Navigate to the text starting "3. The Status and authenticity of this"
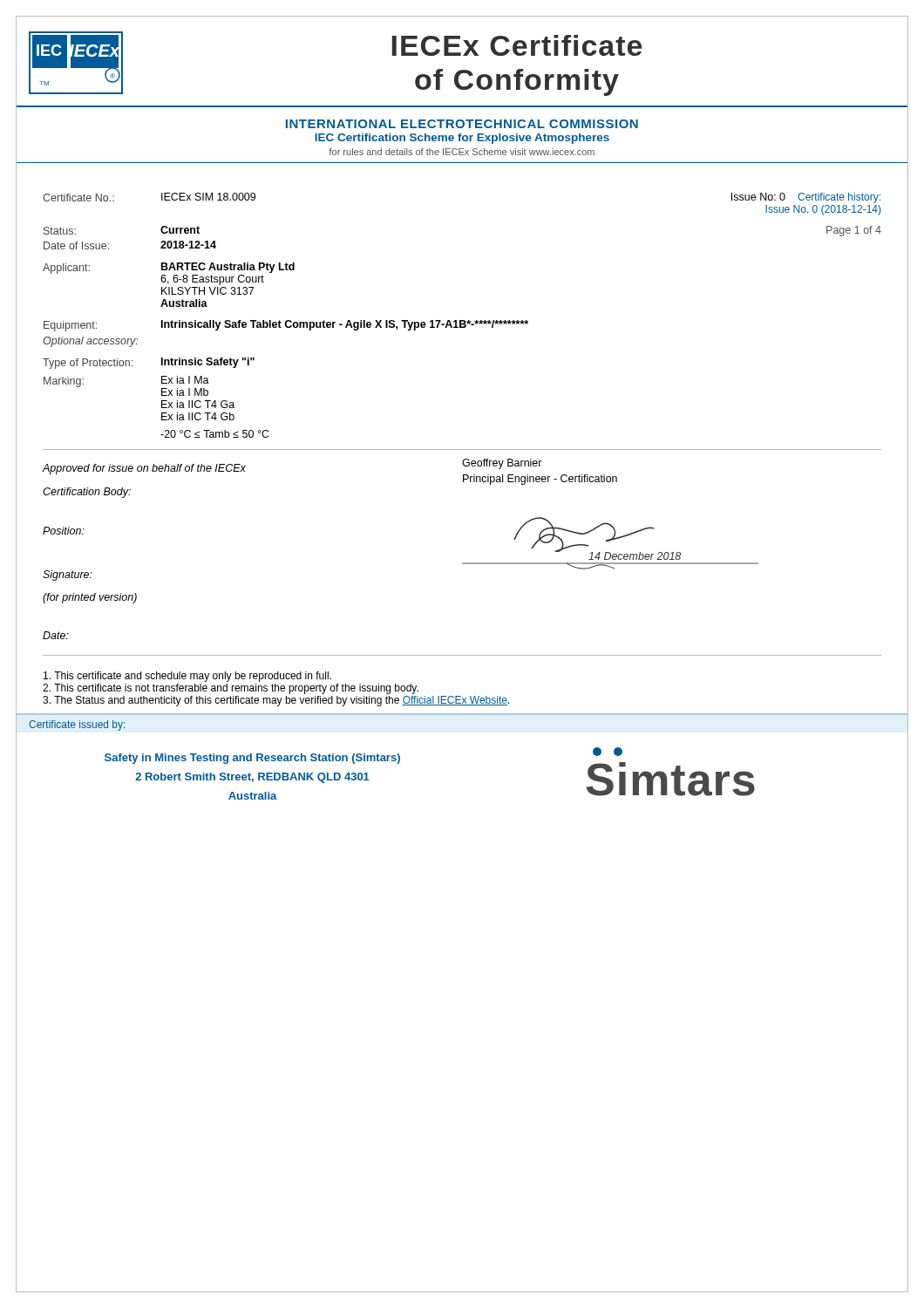 (x=276, y=700)
